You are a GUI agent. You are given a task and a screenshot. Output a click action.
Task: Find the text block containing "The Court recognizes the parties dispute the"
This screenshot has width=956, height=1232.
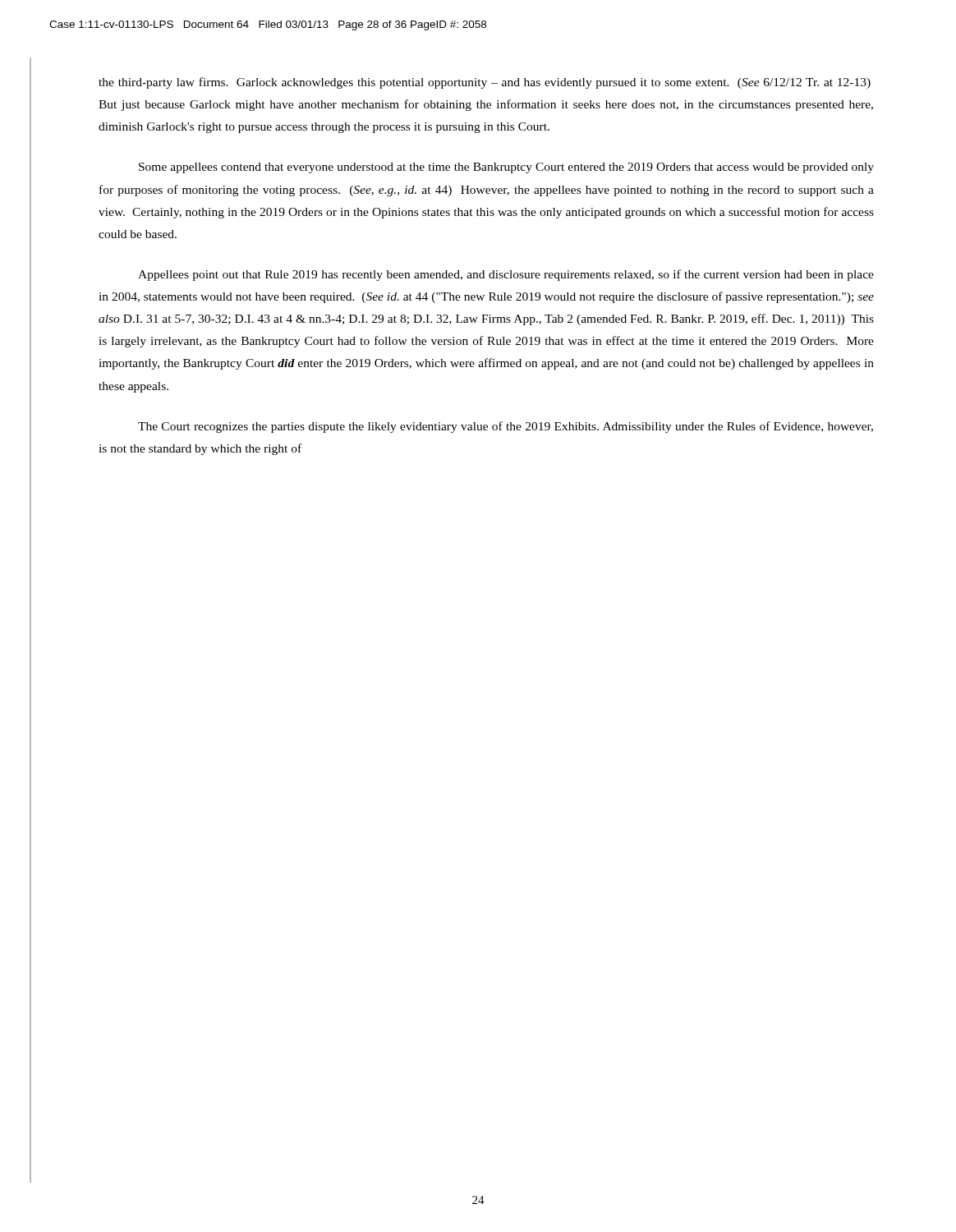(x=486, y=437)
